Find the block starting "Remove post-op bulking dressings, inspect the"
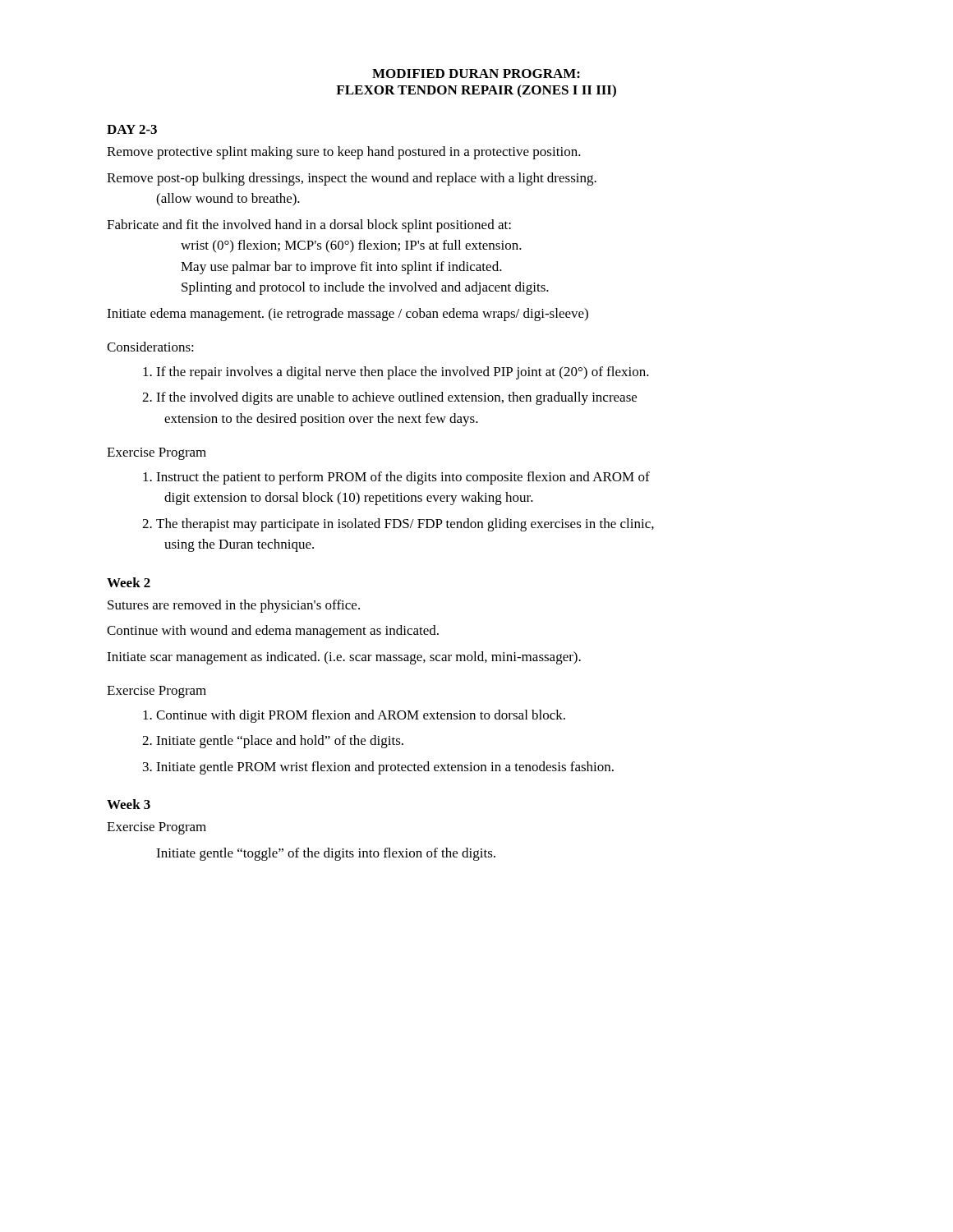Image resolution: width=953 pixels, height=1232 pixels. coord(352,188)
